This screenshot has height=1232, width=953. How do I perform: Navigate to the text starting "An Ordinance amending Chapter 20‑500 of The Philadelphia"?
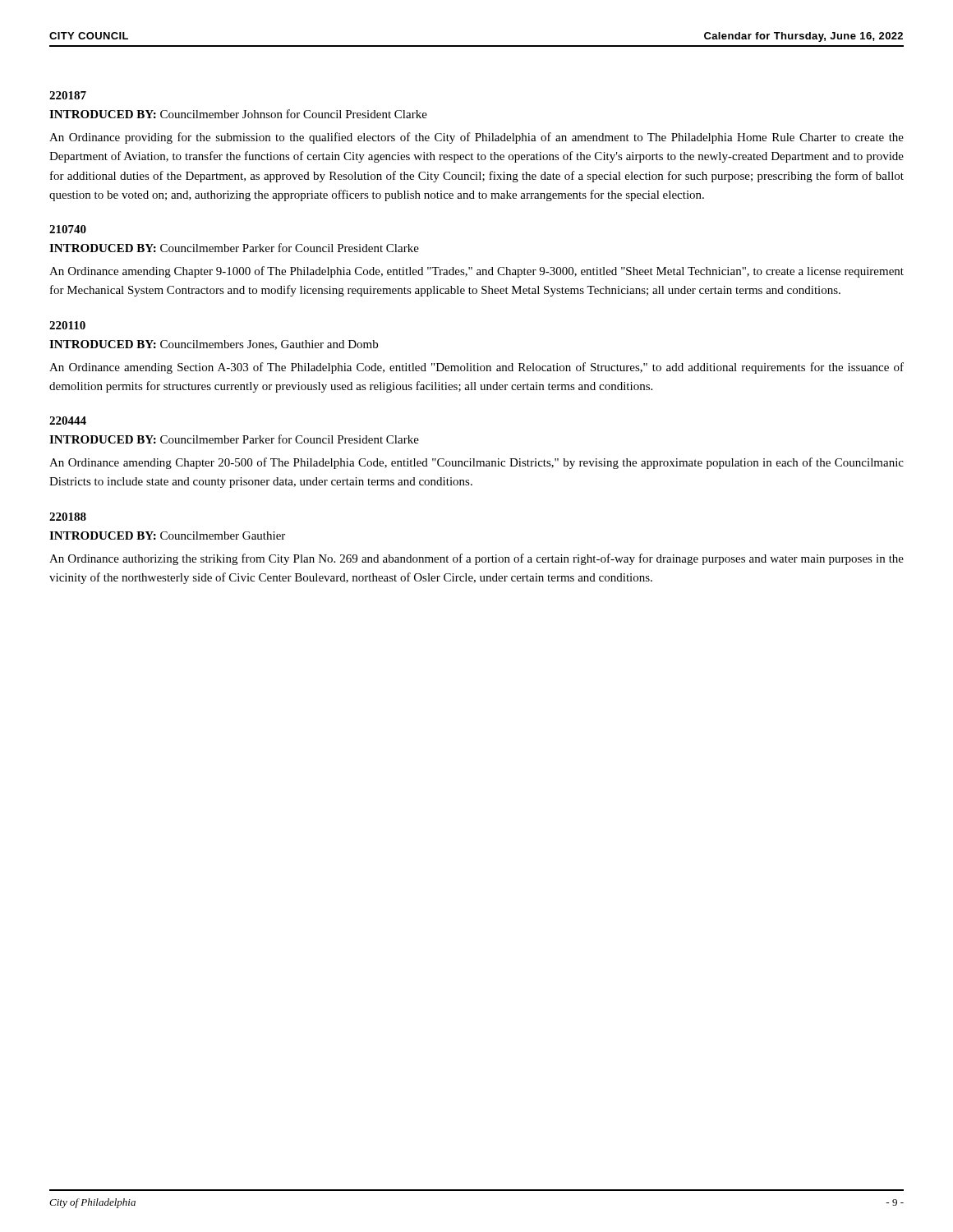click(476, 472)
